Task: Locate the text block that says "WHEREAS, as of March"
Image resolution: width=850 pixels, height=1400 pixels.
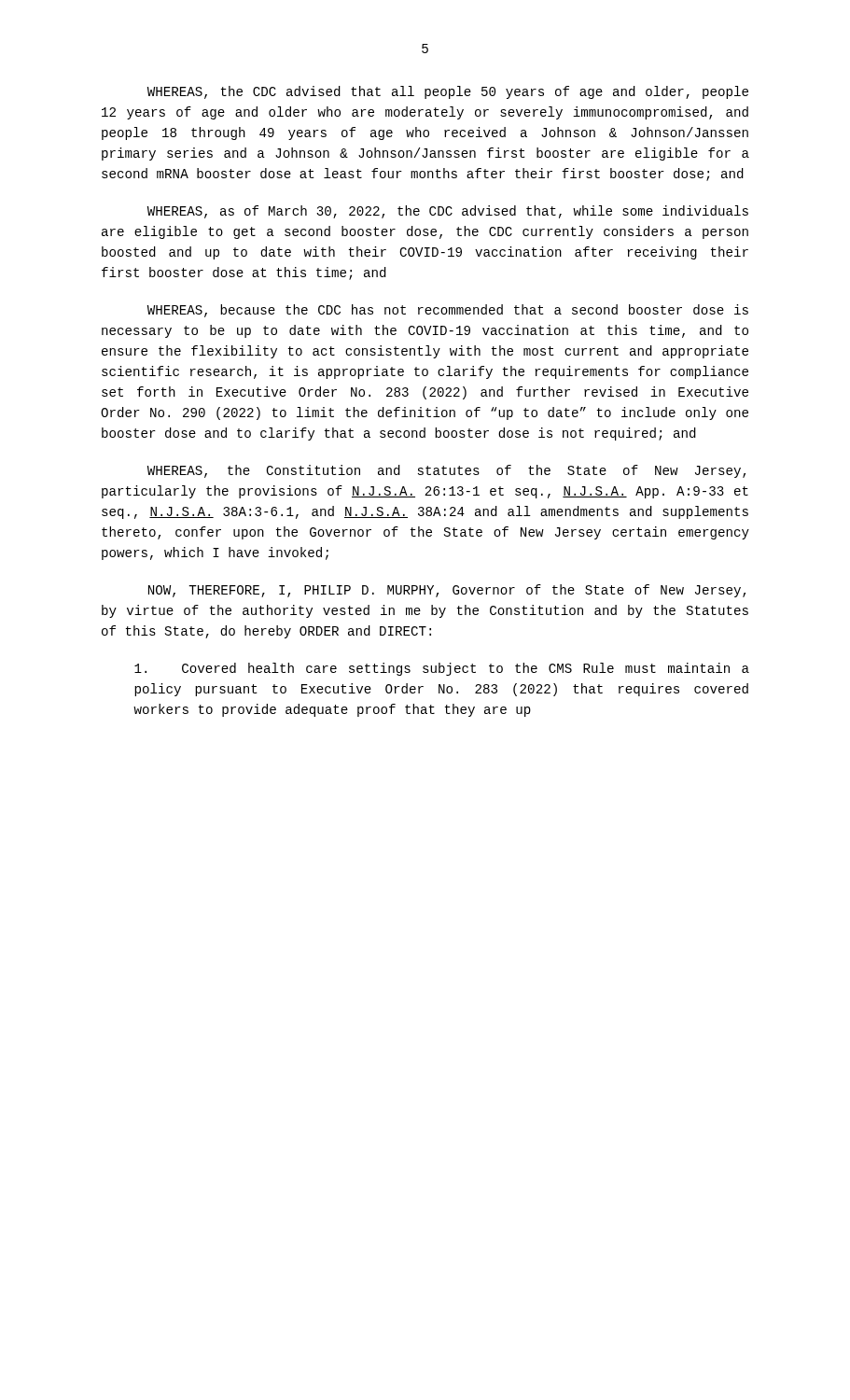Action: [x=425, y=243]
